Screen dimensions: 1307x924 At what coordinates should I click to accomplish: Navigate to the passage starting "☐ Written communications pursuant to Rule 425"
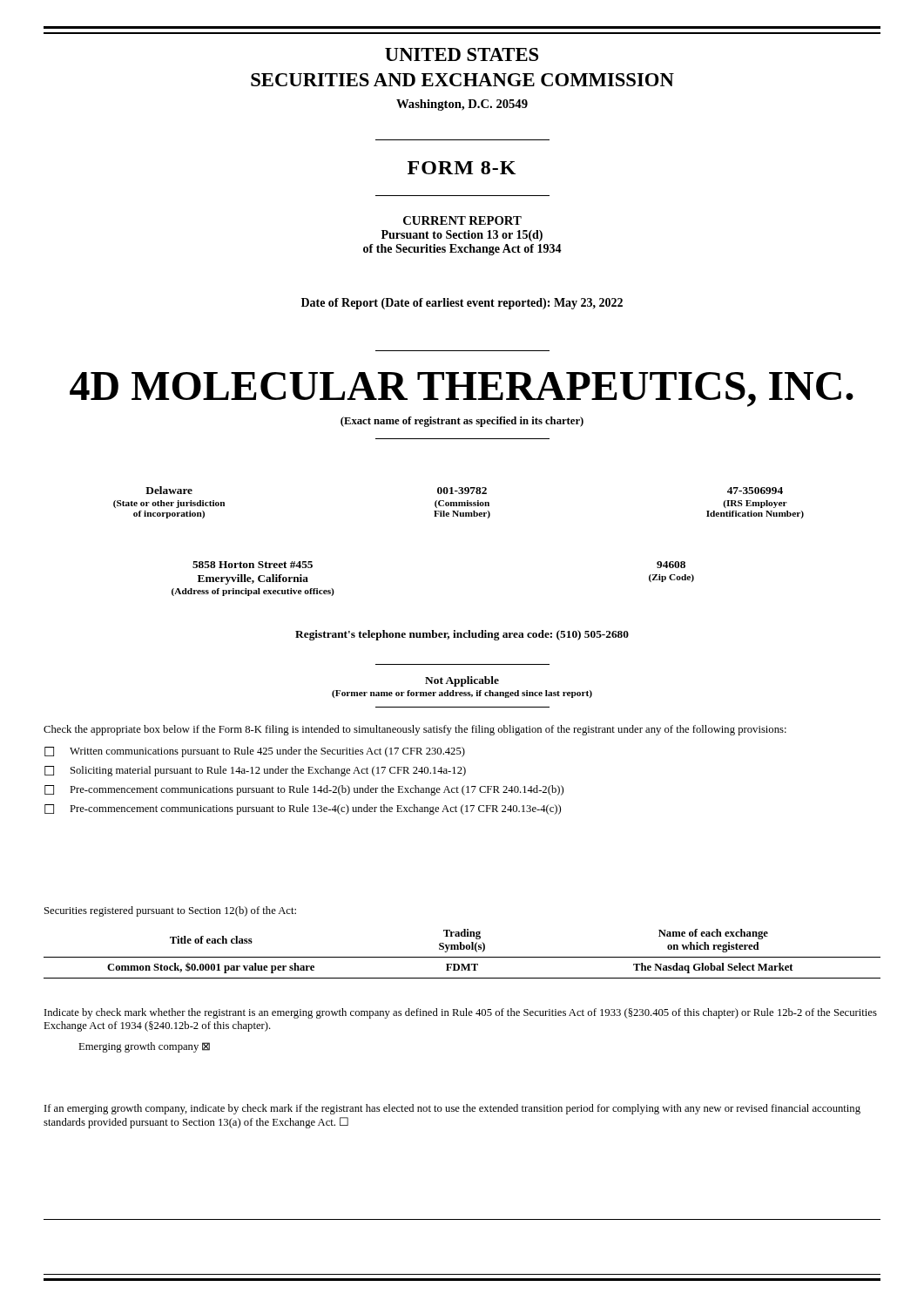click(462, 752)
